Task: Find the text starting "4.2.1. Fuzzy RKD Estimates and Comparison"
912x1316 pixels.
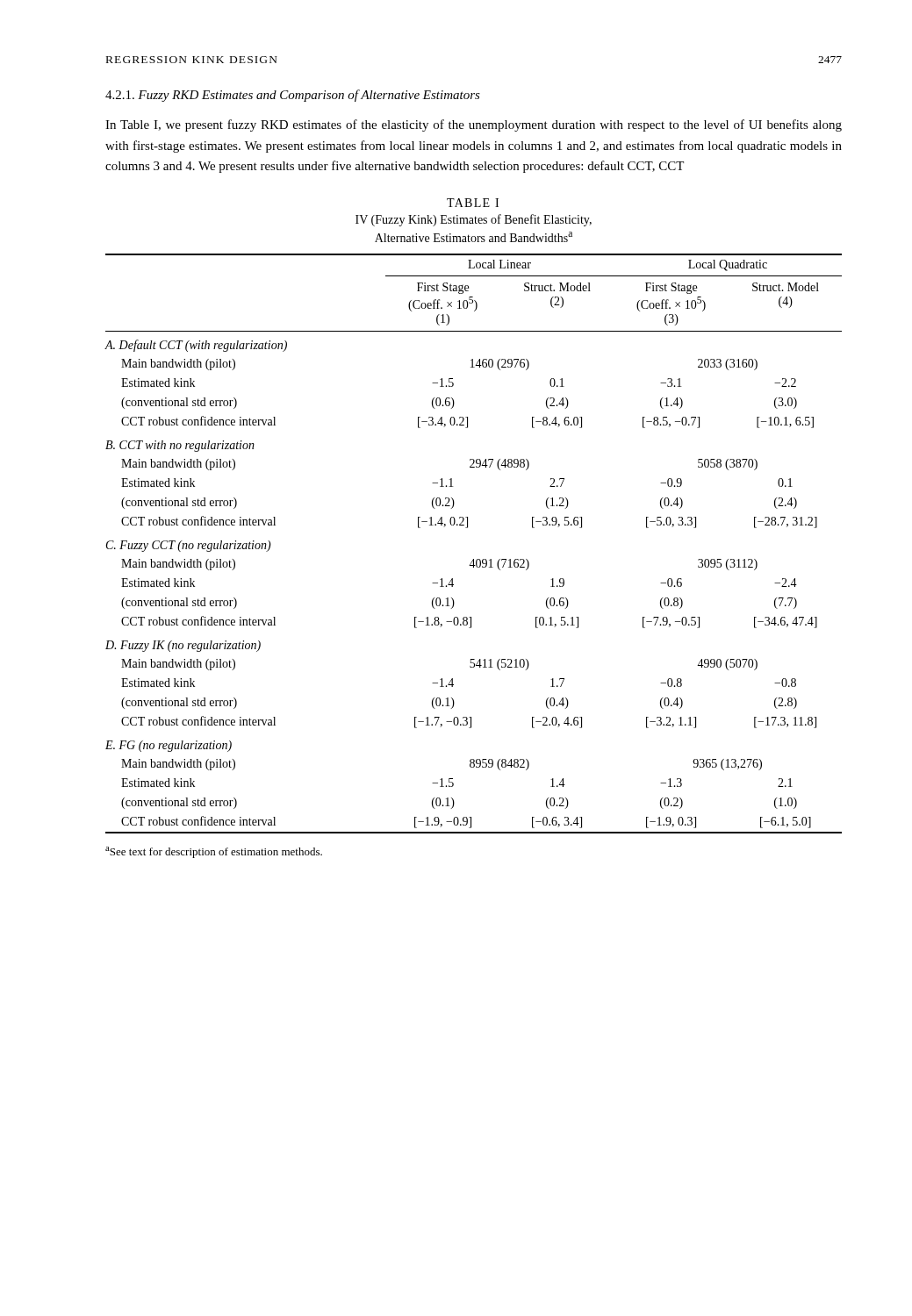Action: click(x=293, y=95)
